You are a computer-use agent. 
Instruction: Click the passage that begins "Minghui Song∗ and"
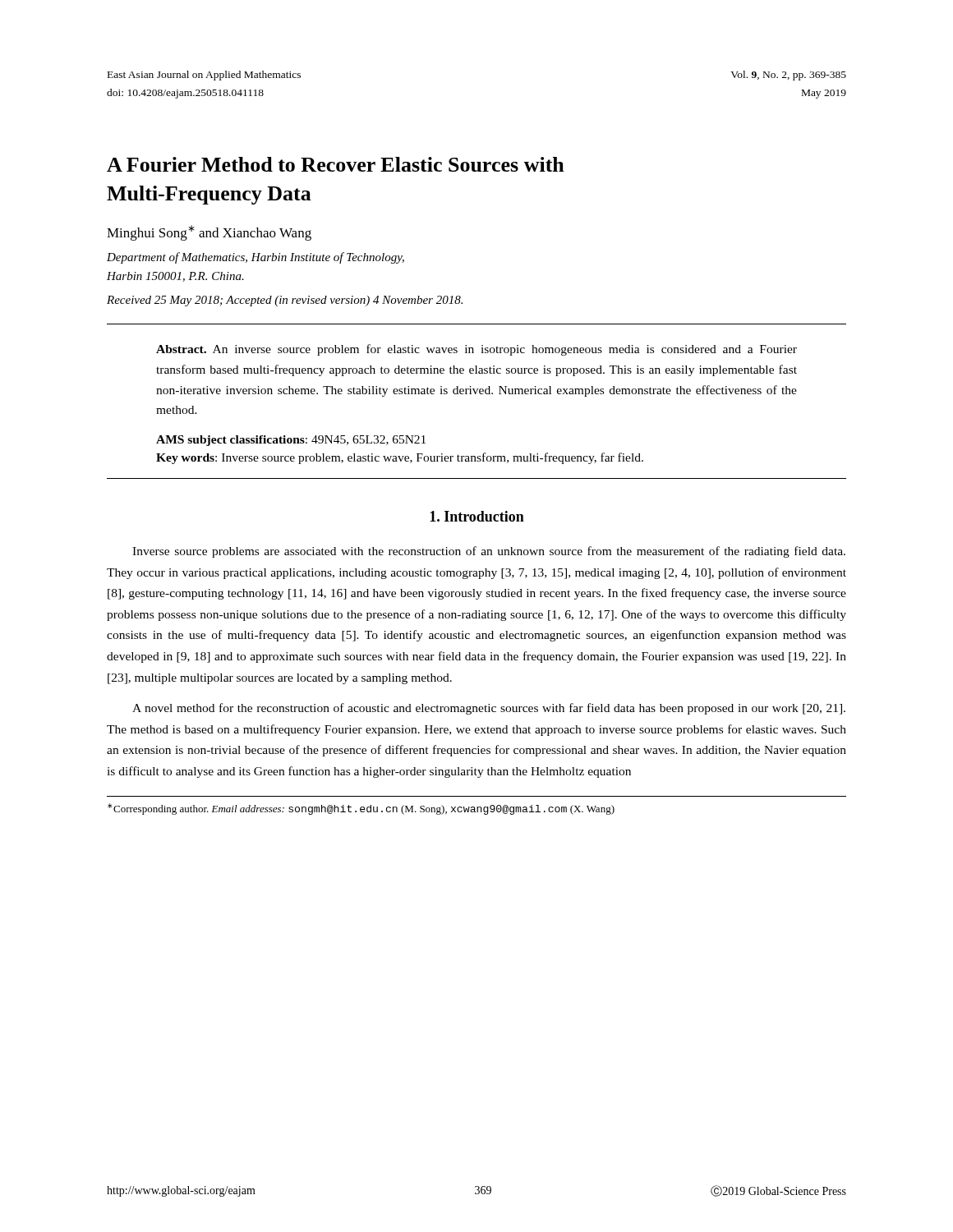point(209,232)
